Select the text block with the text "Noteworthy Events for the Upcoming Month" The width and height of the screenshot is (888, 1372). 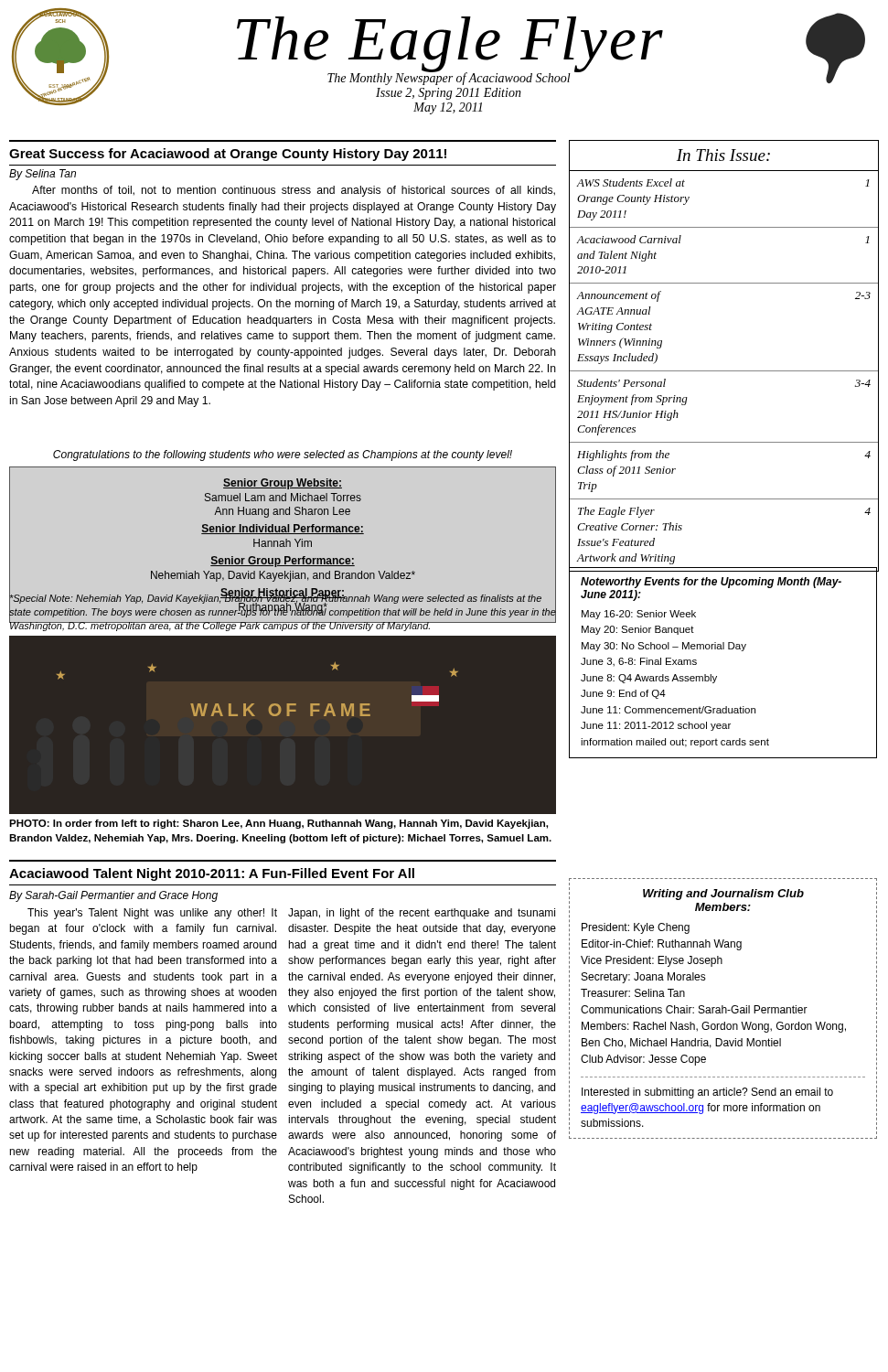(x=711, y=583)
